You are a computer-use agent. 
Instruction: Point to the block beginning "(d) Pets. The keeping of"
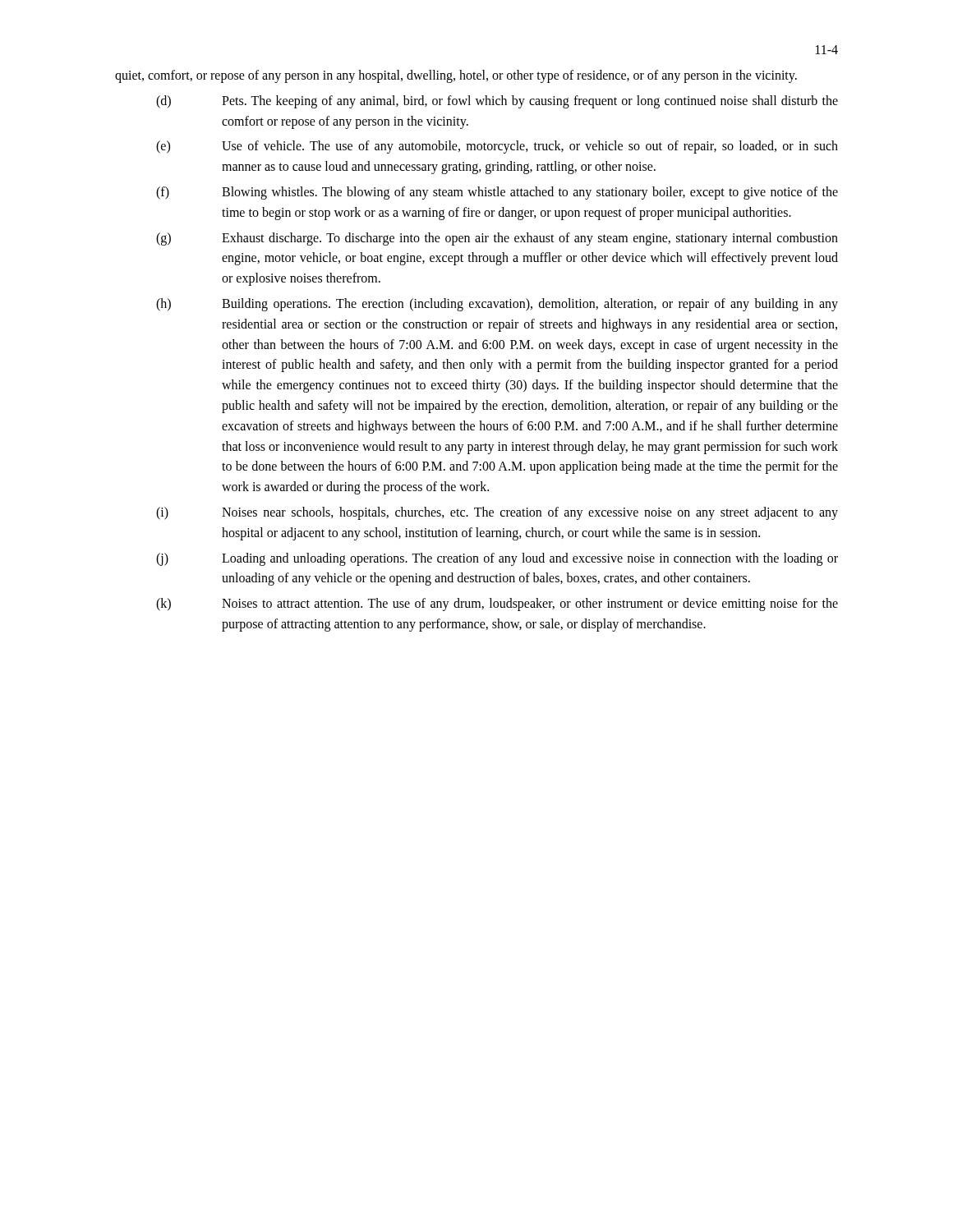coord(476,111)
